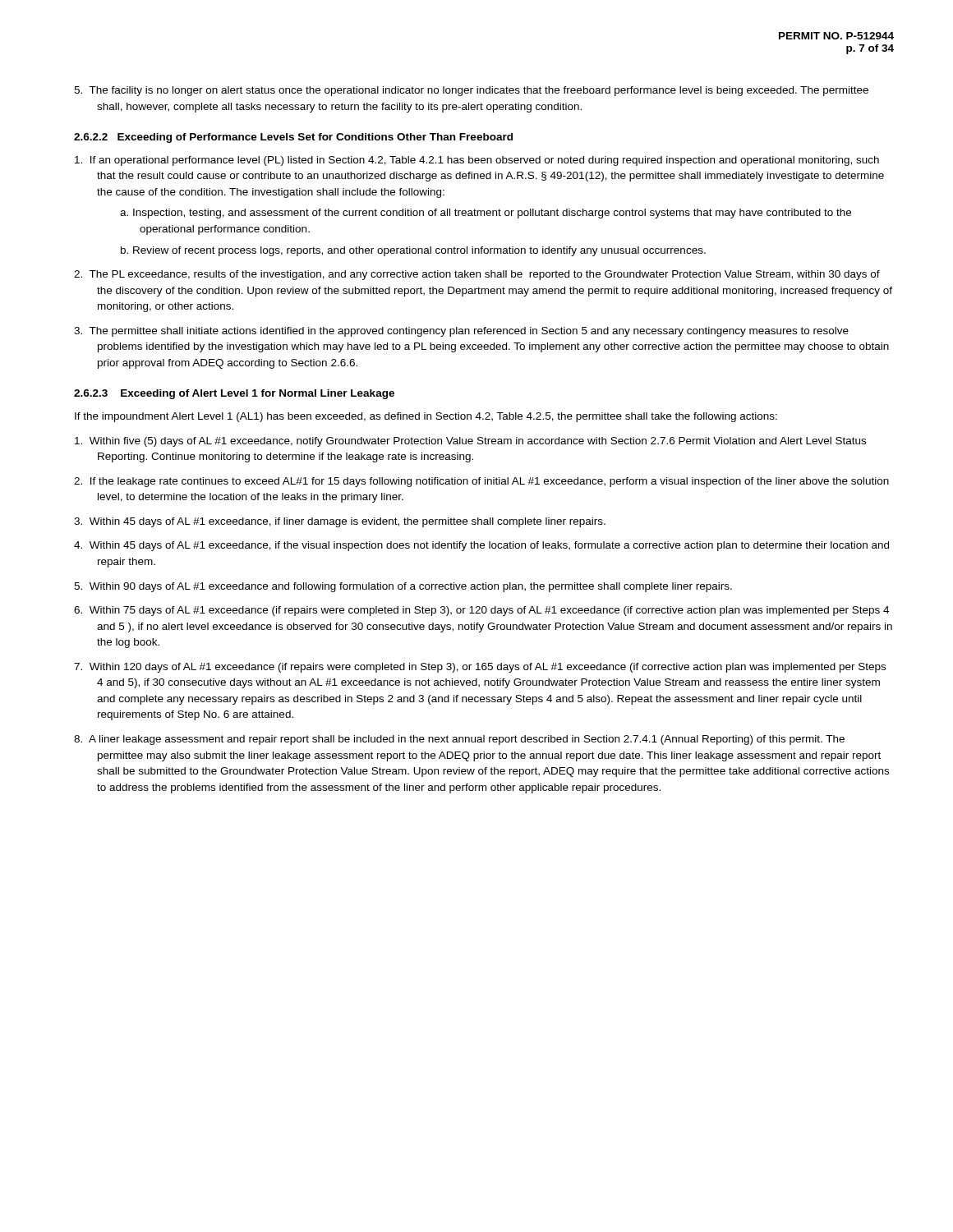Locate the list item that says "8. A liner"

[482, 763]
